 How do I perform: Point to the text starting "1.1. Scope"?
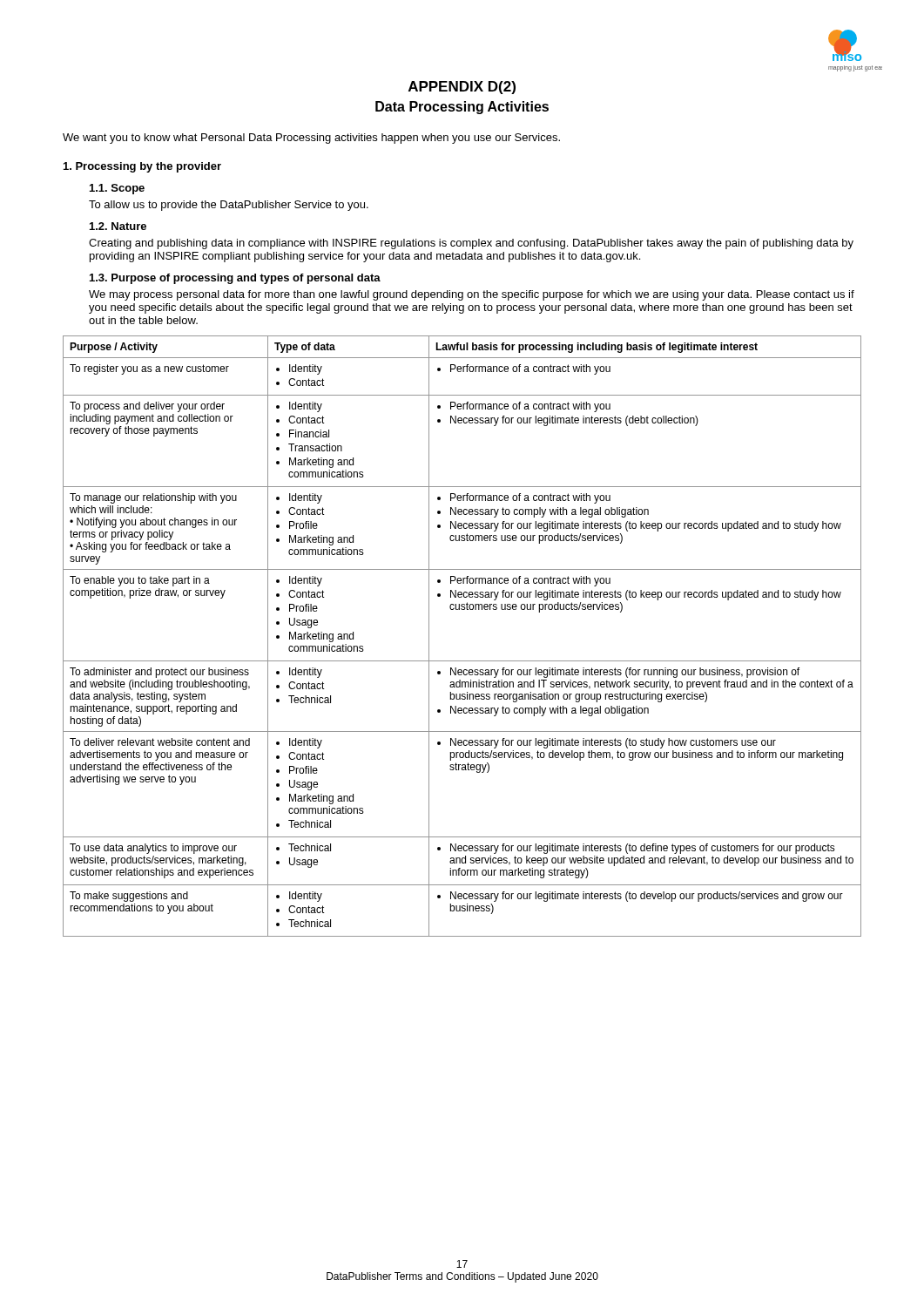[x=117, y=188]
